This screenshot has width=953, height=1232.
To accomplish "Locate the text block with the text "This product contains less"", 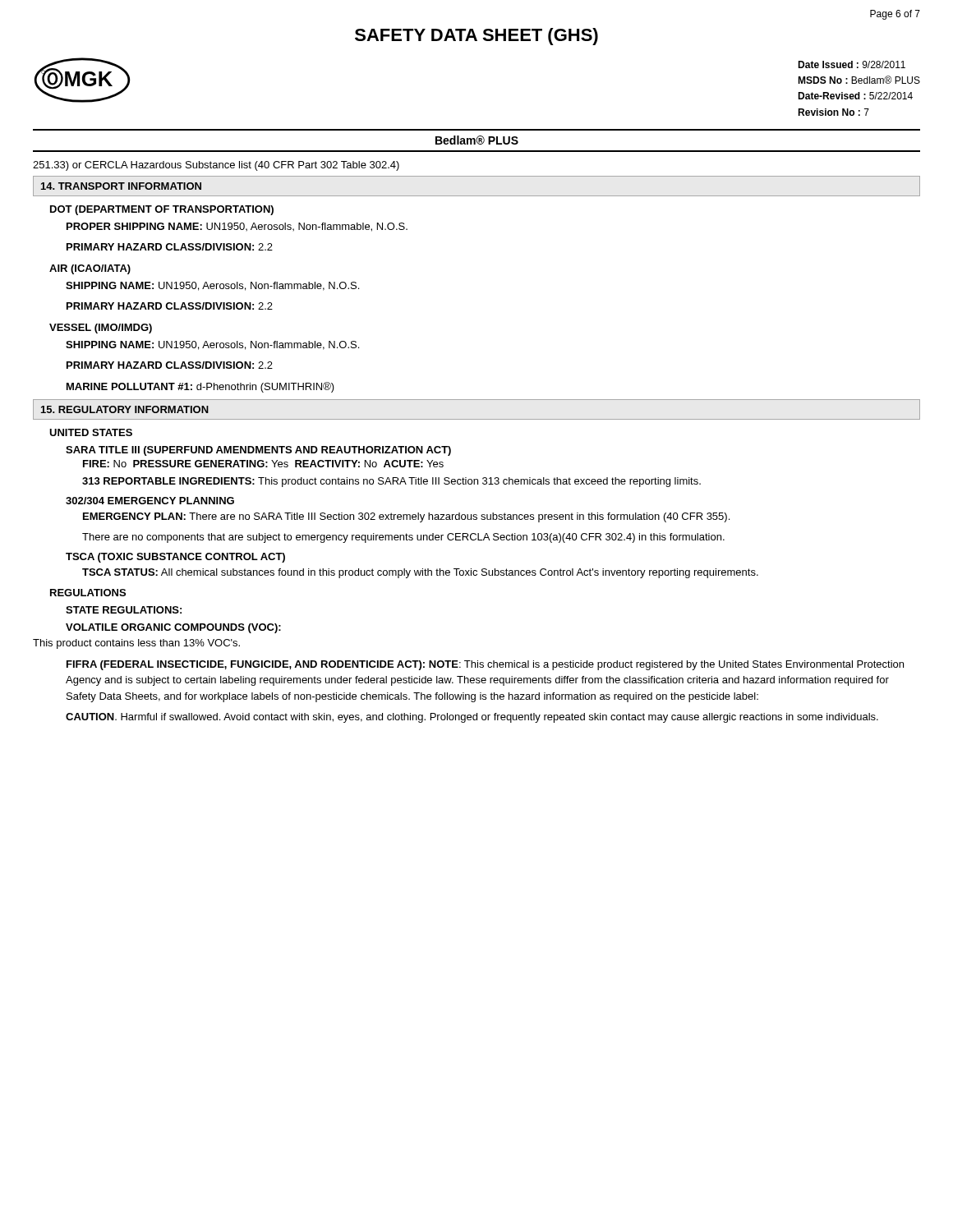I will pos(137,643).
